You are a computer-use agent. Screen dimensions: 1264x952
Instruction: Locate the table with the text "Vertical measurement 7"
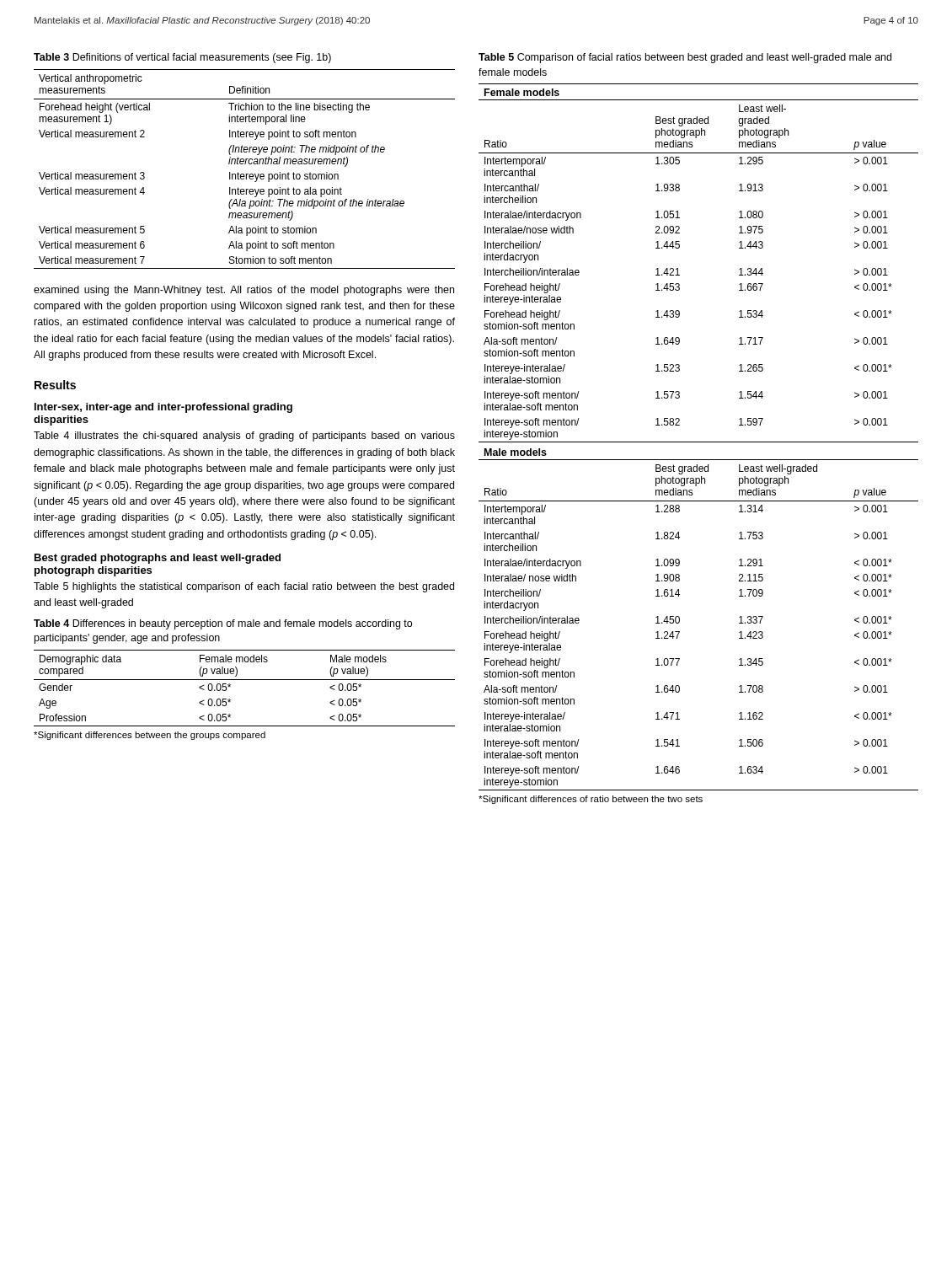click(244, 168)
